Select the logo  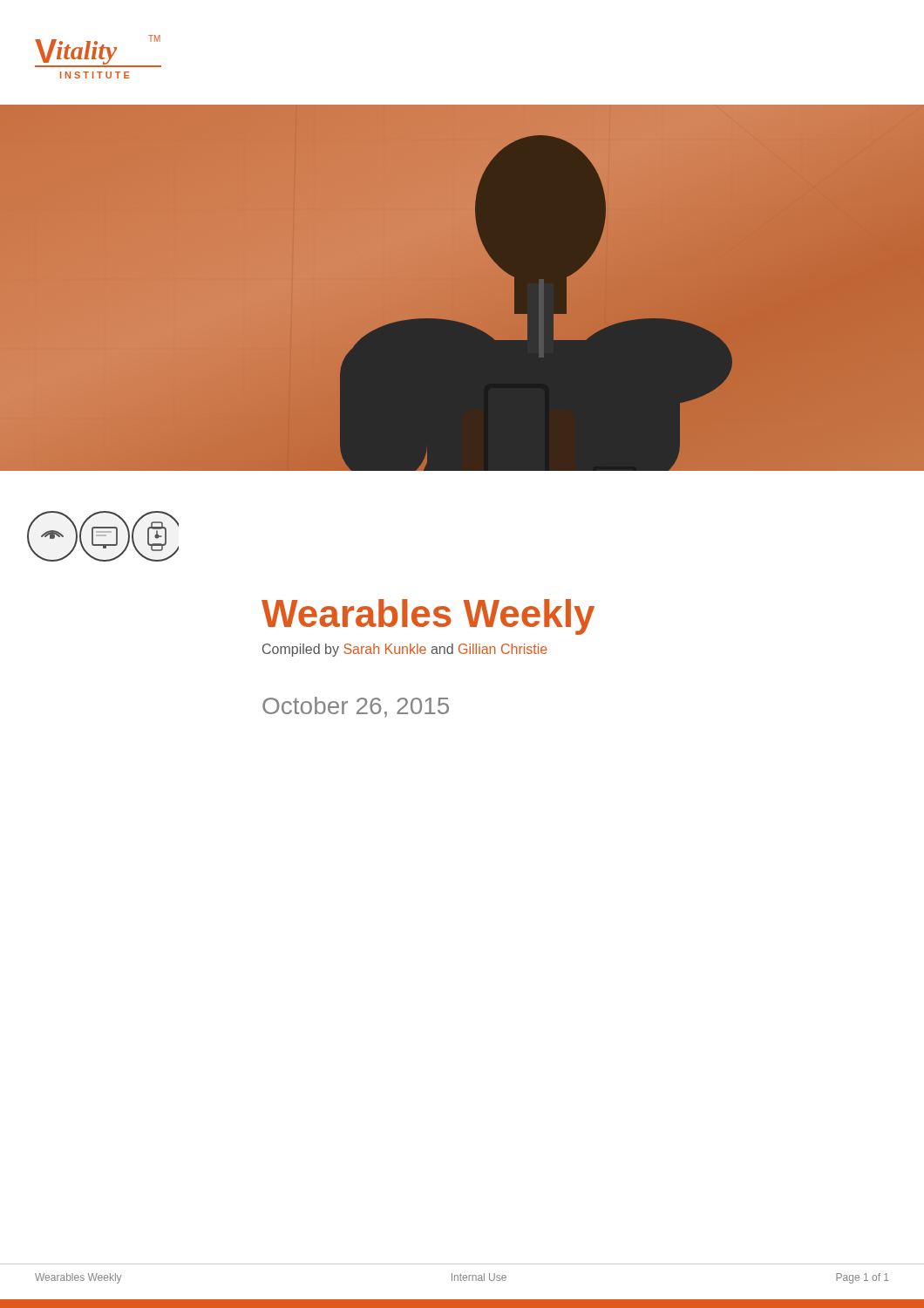pos(105,61)
